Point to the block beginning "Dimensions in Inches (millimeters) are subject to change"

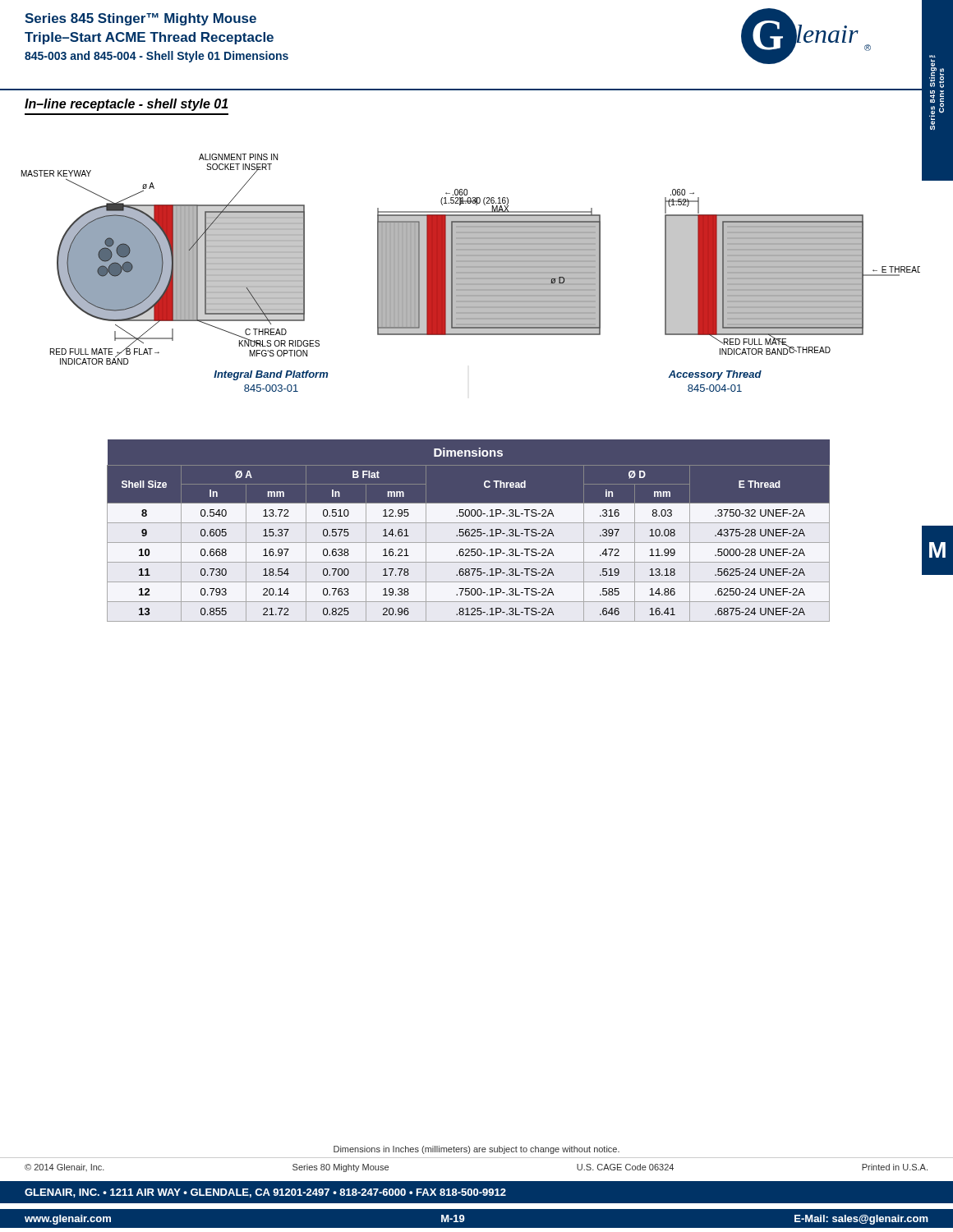point(476,1149)
